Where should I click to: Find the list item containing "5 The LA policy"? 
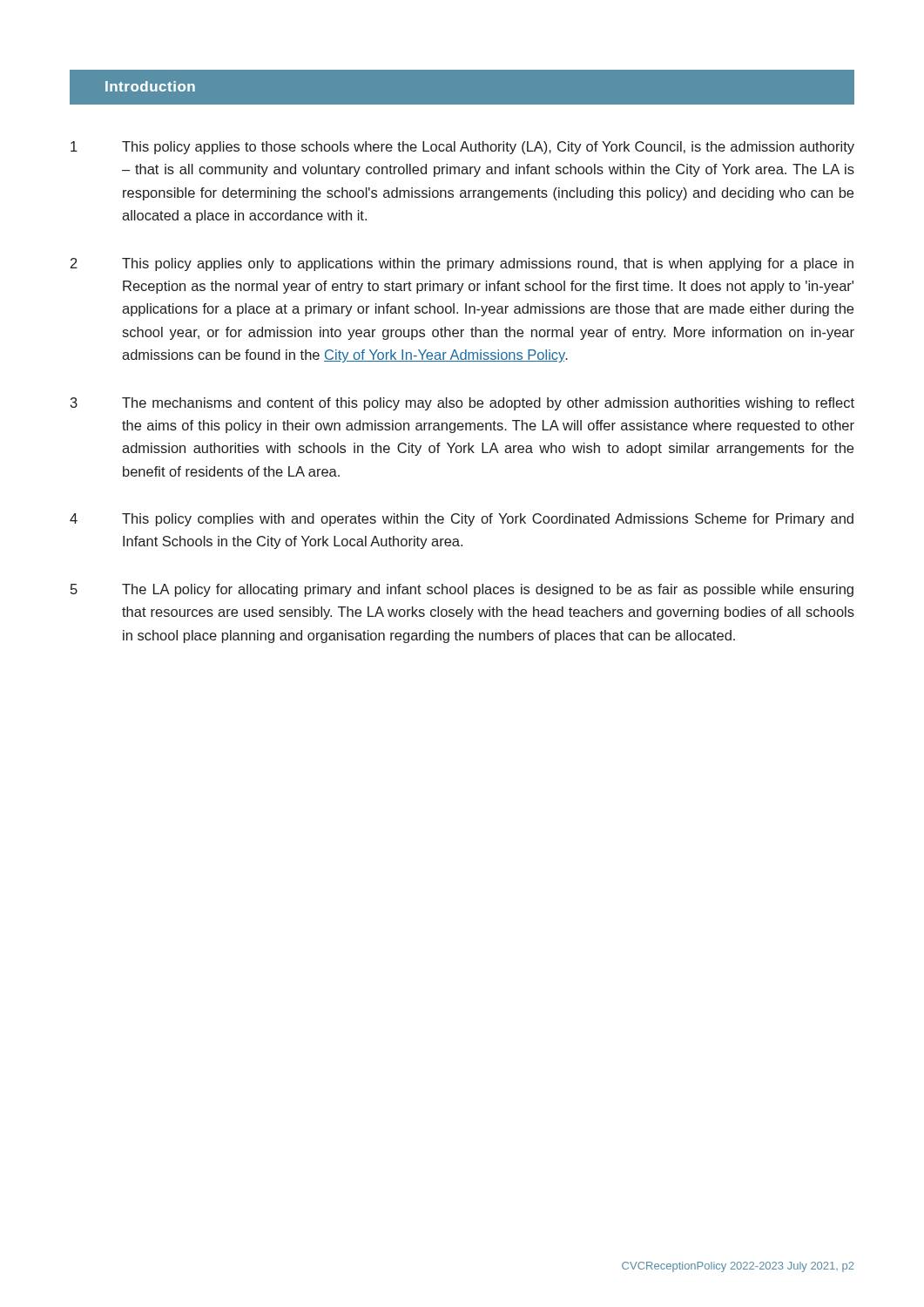click(462, 612)
